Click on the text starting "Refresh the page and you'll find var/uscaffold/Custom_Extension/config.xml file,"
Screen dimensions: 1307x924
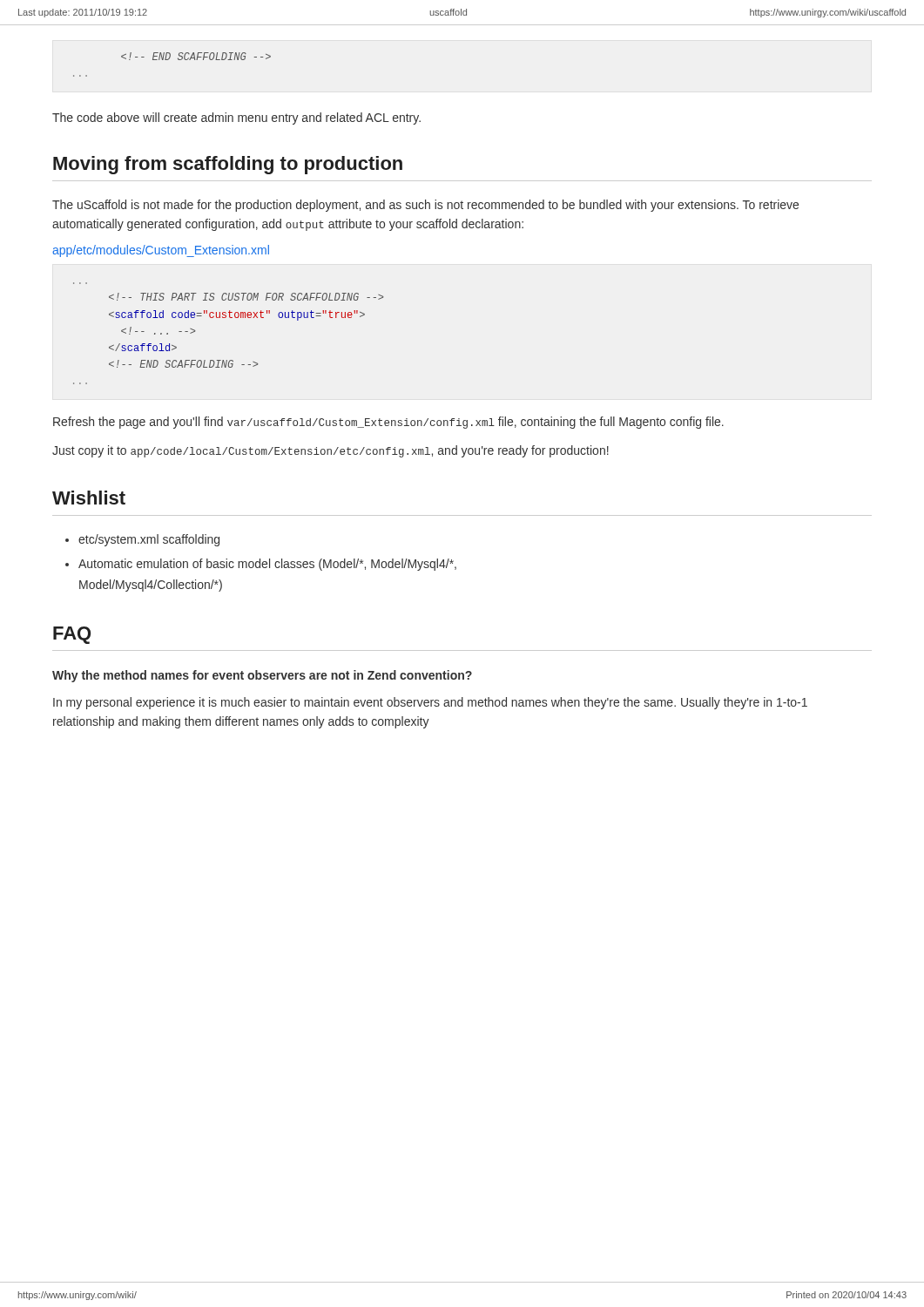[x=388, y=423]
